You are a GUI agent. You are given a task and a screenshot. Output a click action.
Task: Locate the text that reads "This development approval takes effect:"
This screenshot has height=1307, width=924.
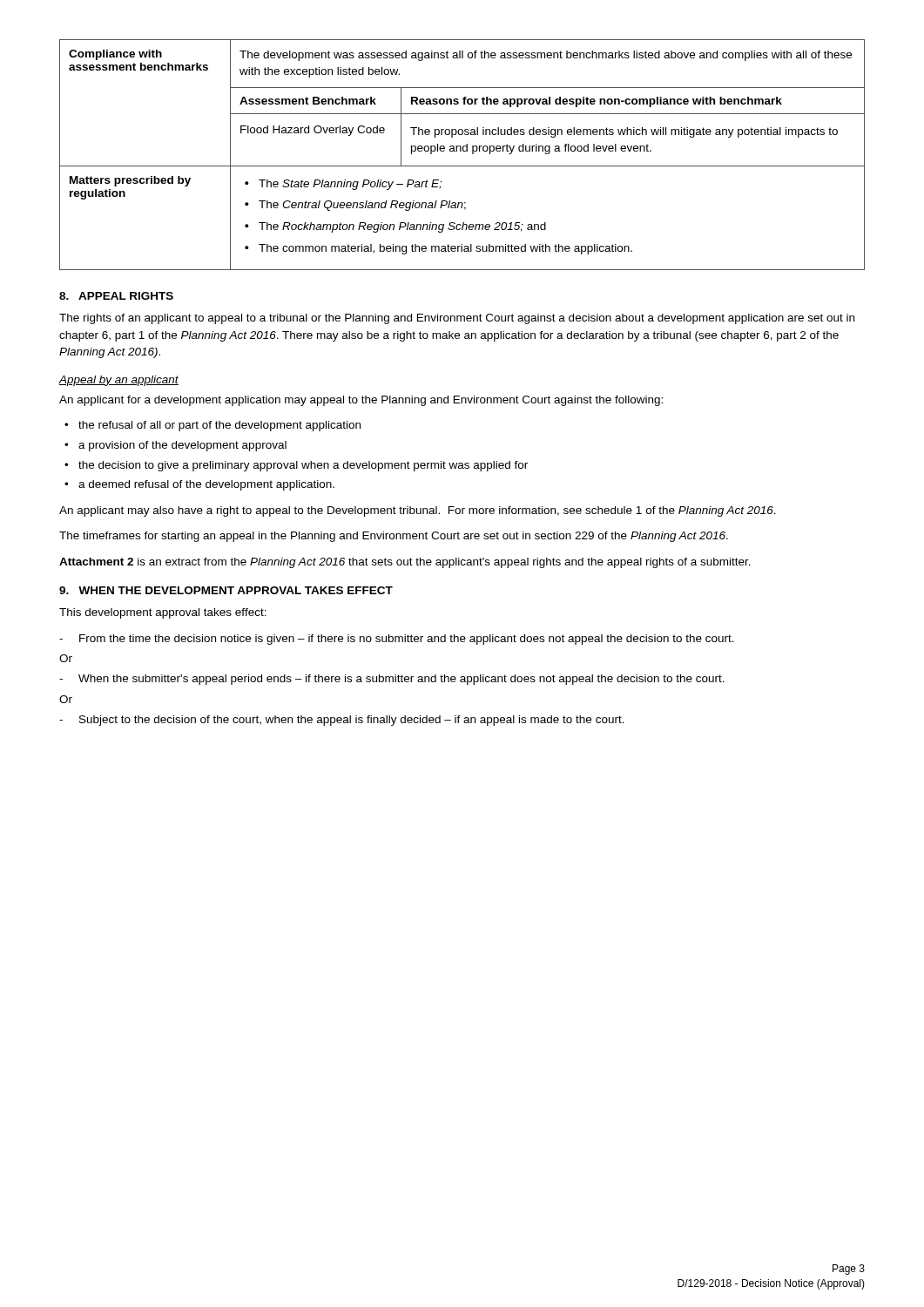[x=163, y=612]
